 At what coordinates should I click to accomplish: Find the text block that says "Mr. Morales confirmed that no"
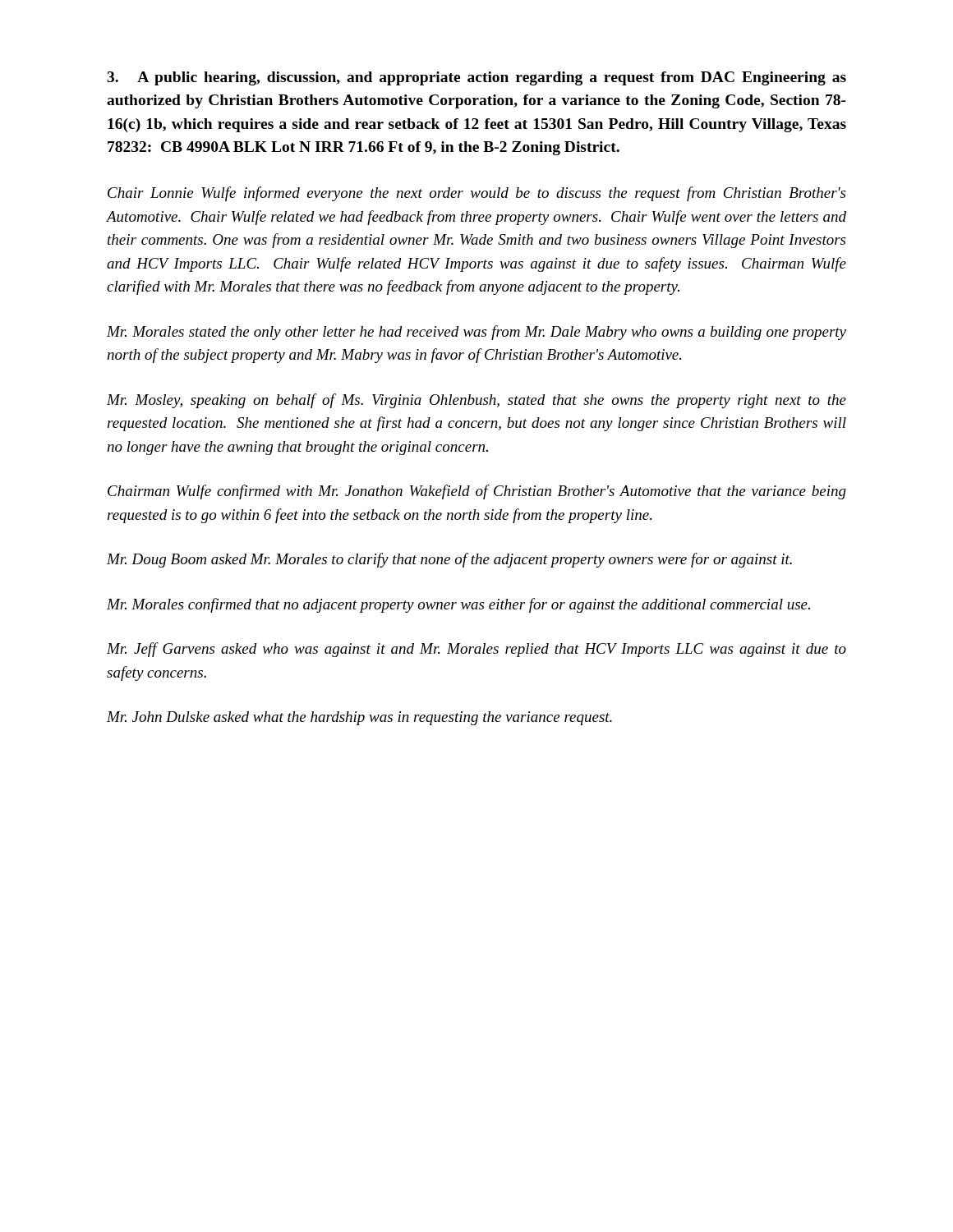point(459,604)
